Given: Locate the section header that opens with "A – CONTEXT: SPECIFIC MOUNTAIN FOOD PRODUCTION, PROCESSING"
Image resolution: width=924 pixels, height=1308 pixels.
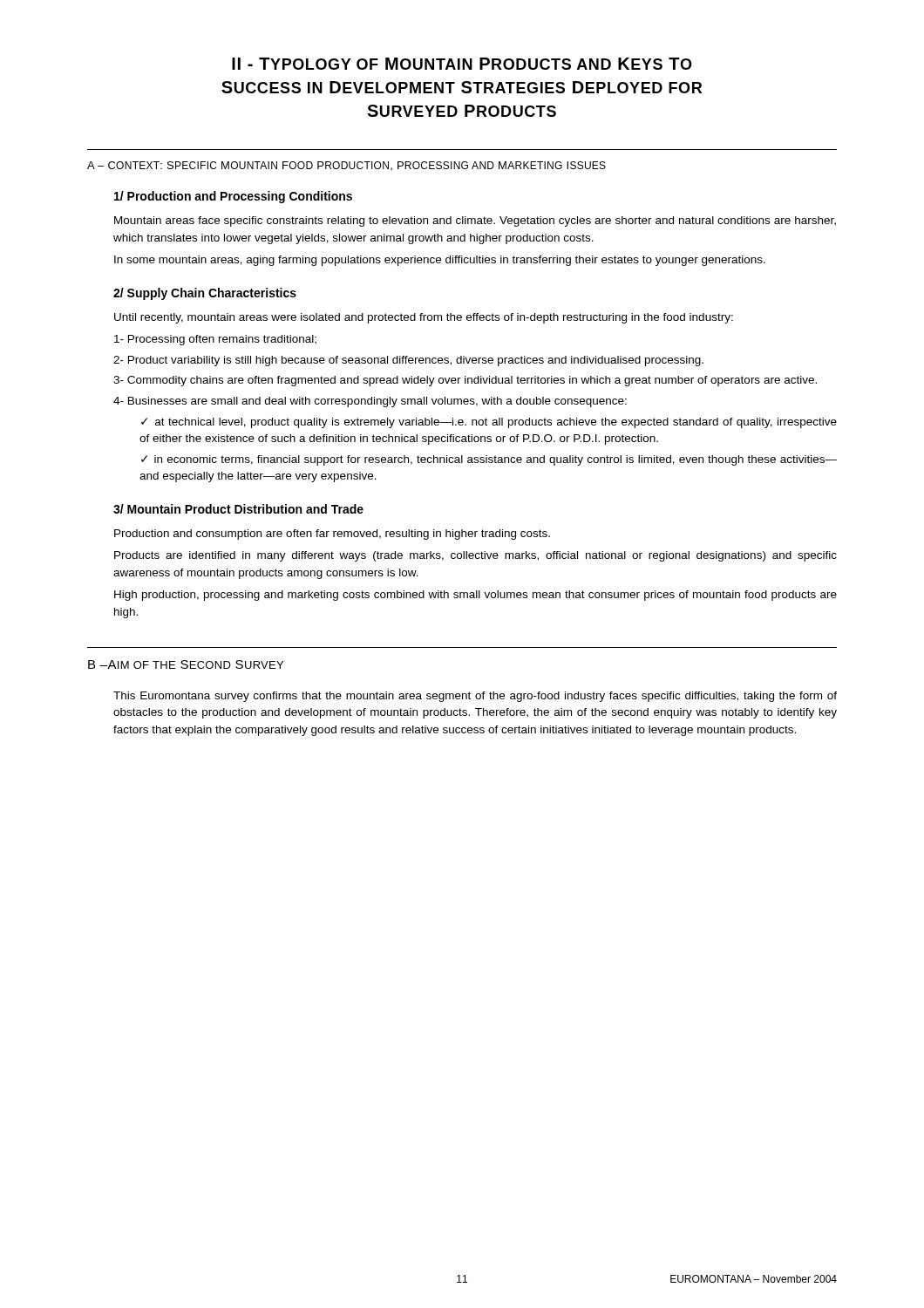Looking at the screenshot, I should [x=347, y=165].
